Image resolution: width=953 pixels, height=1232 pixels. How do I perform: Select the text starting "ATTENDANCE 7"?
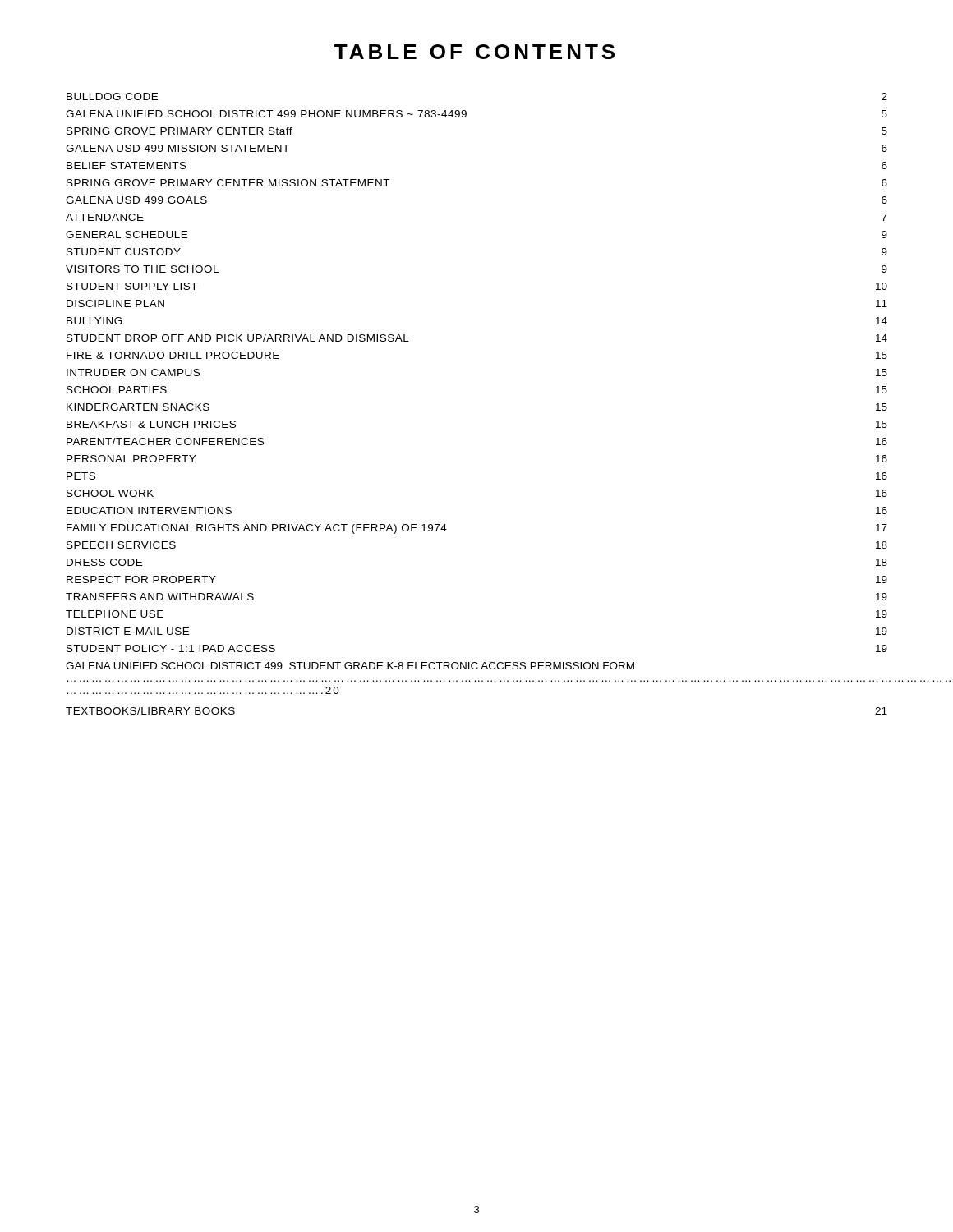click(110, 217)
